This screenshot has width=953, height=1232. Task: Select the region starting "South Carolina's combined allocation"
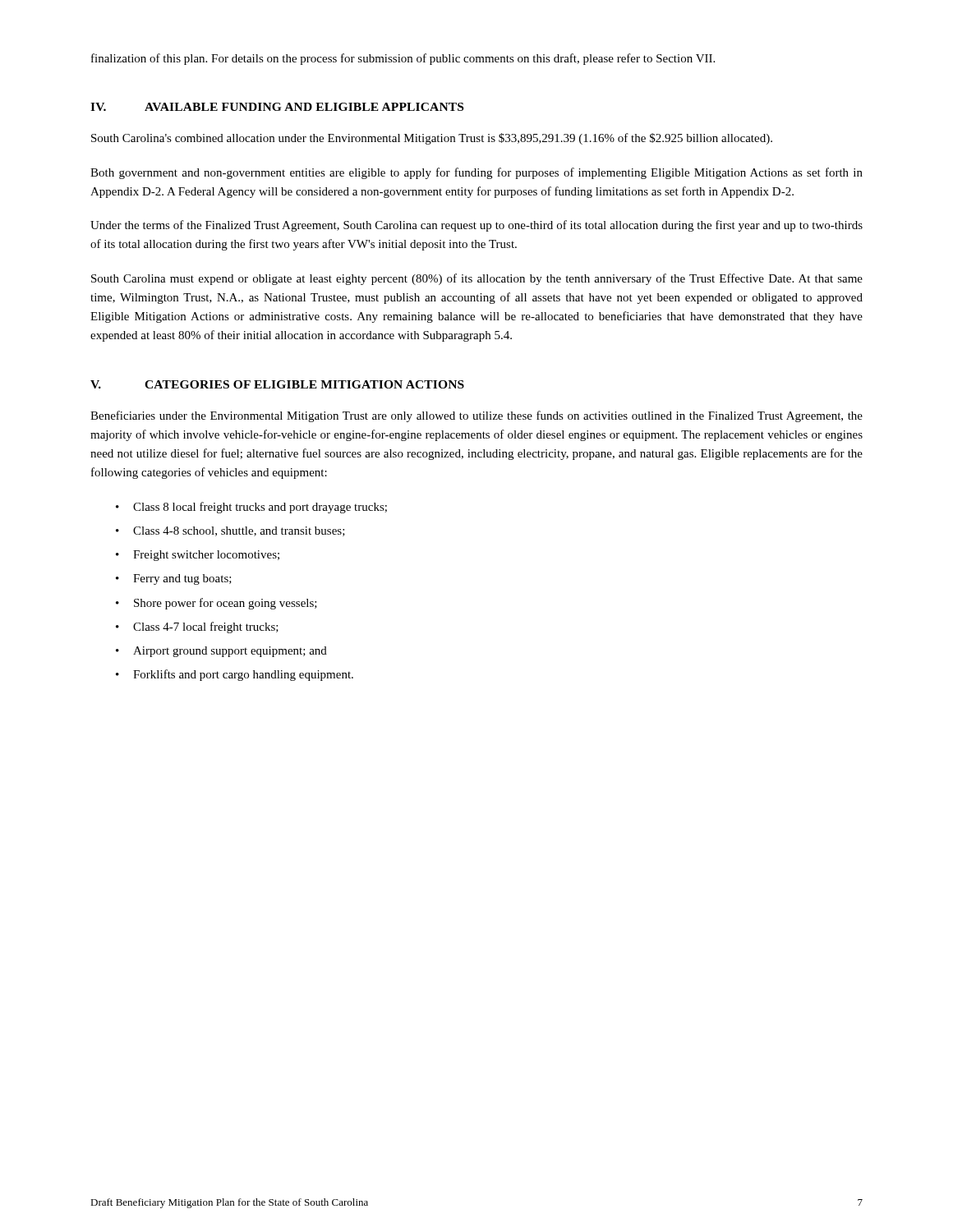432,138
